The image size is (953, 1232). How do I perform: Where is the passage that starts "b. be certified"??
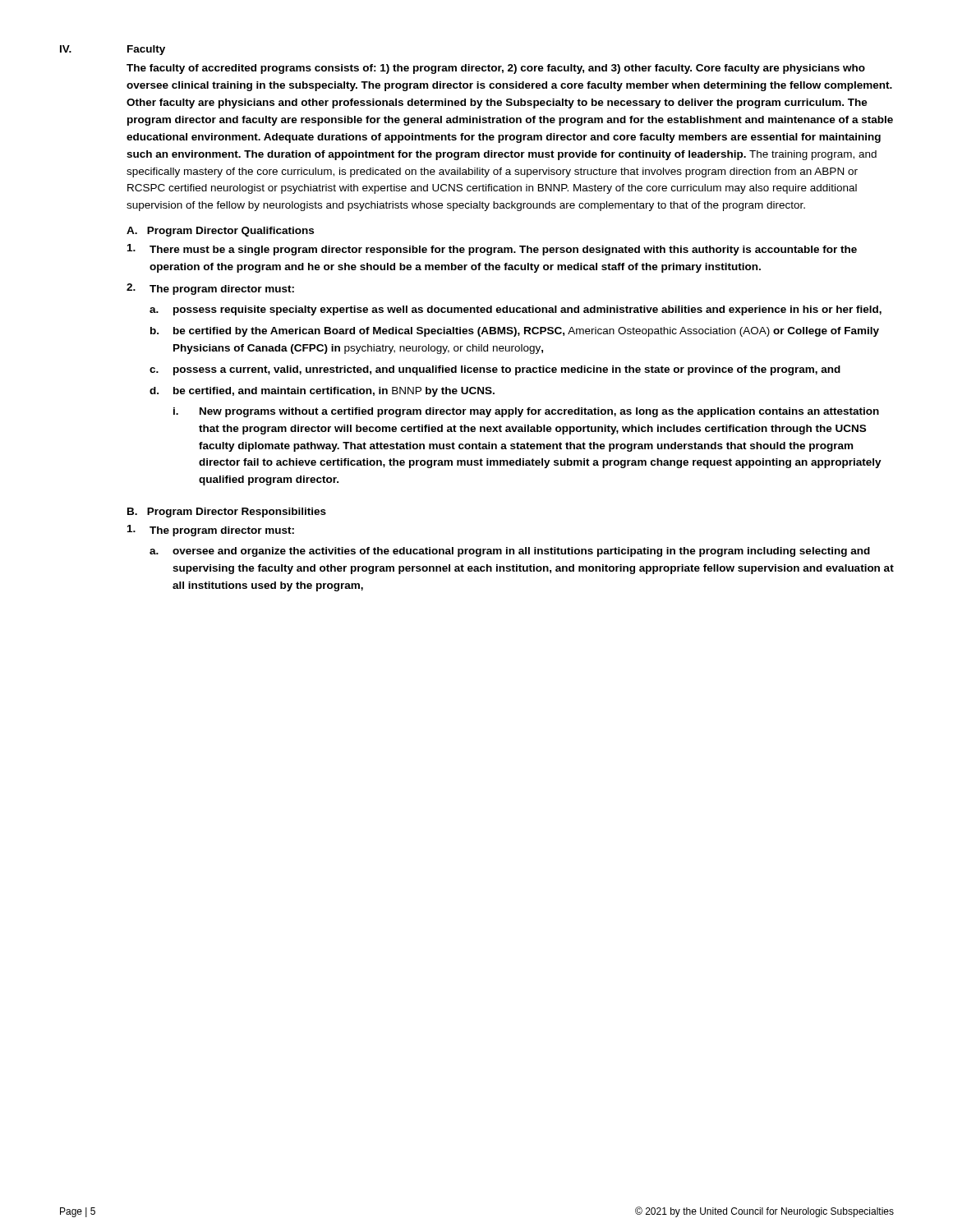[522, 340]
